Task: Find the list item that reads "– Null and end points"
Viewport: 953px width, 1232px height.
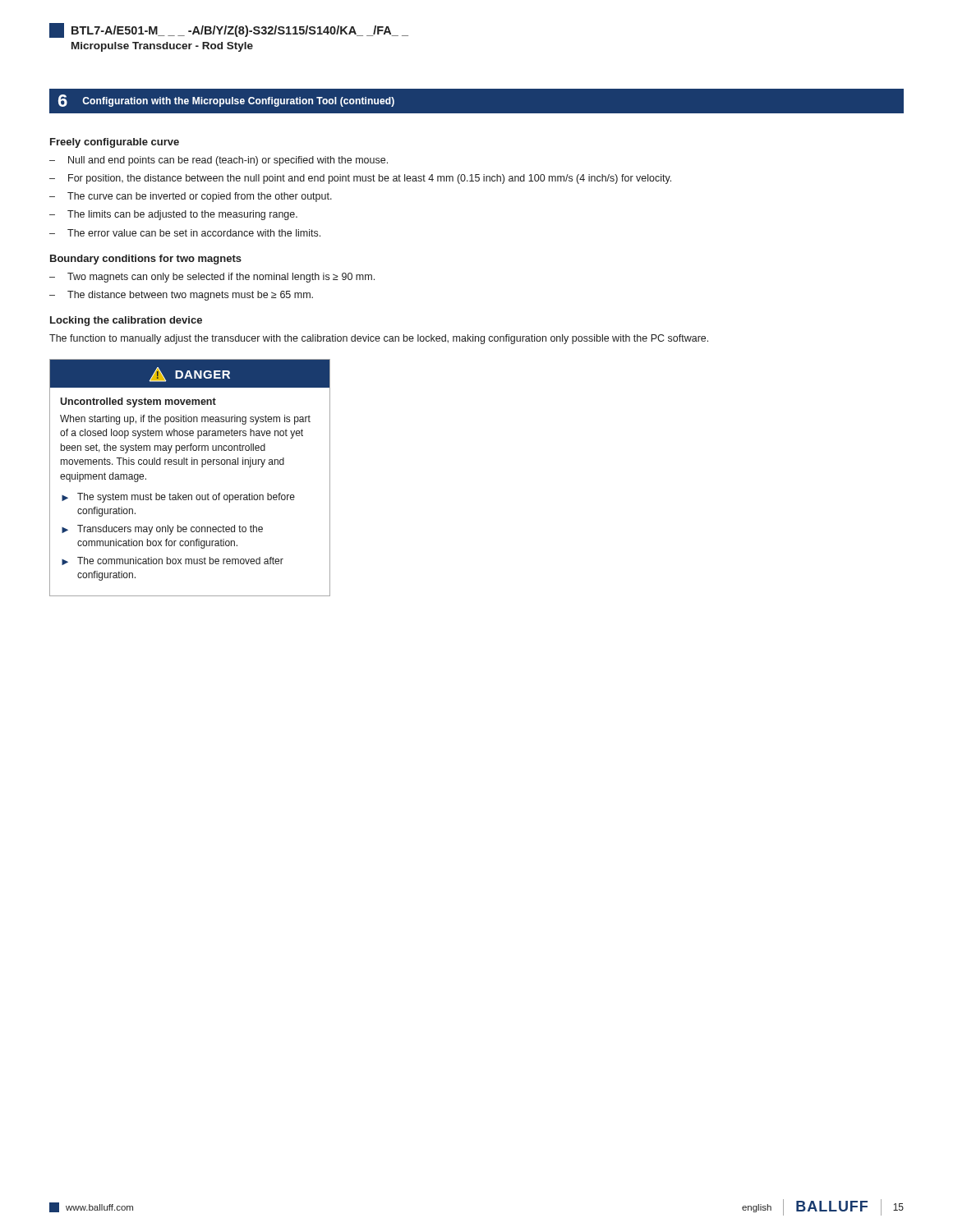Action: (x=219, y=161)
